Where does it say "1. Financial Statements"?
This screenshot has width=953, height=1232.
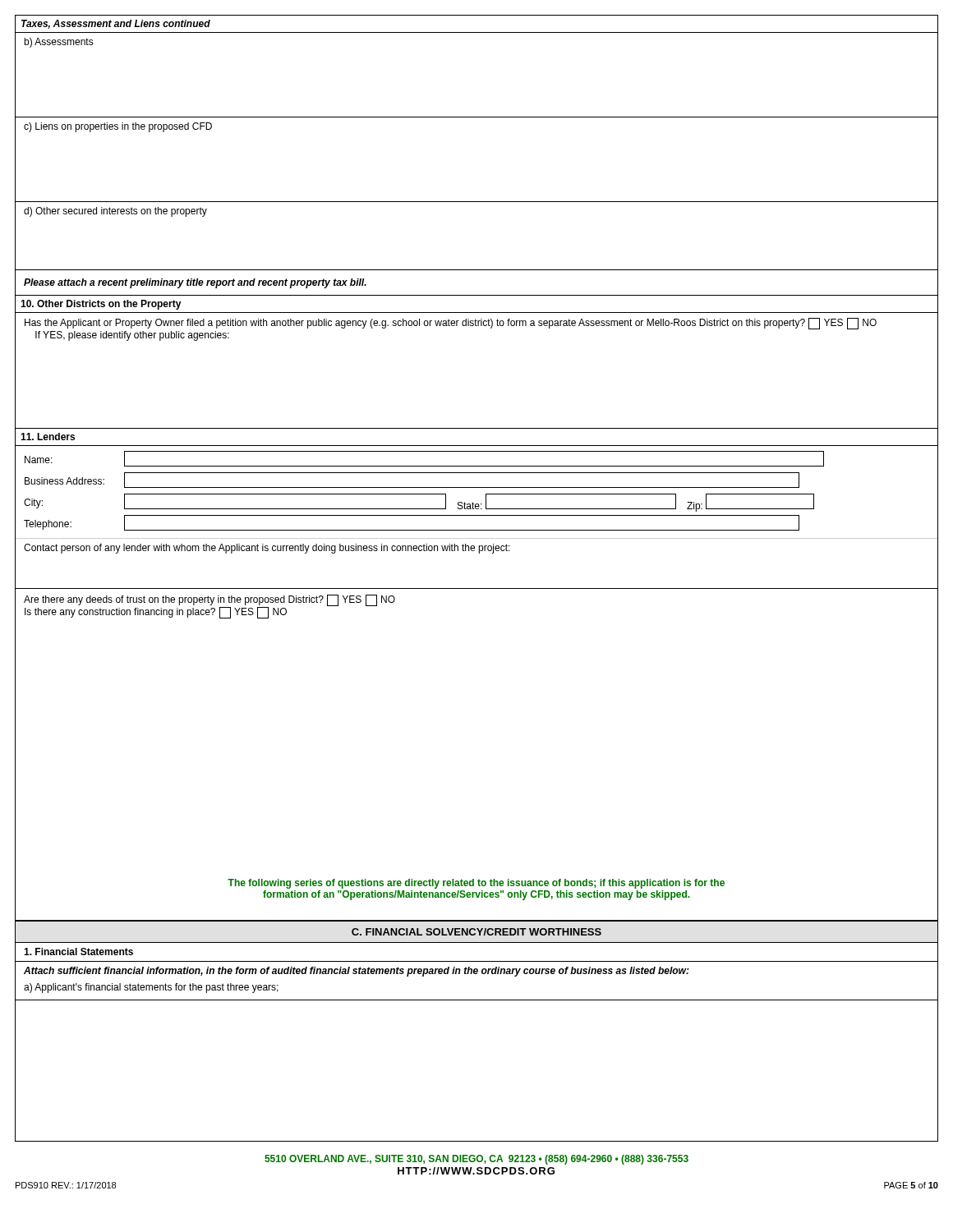tap(79, 952)
